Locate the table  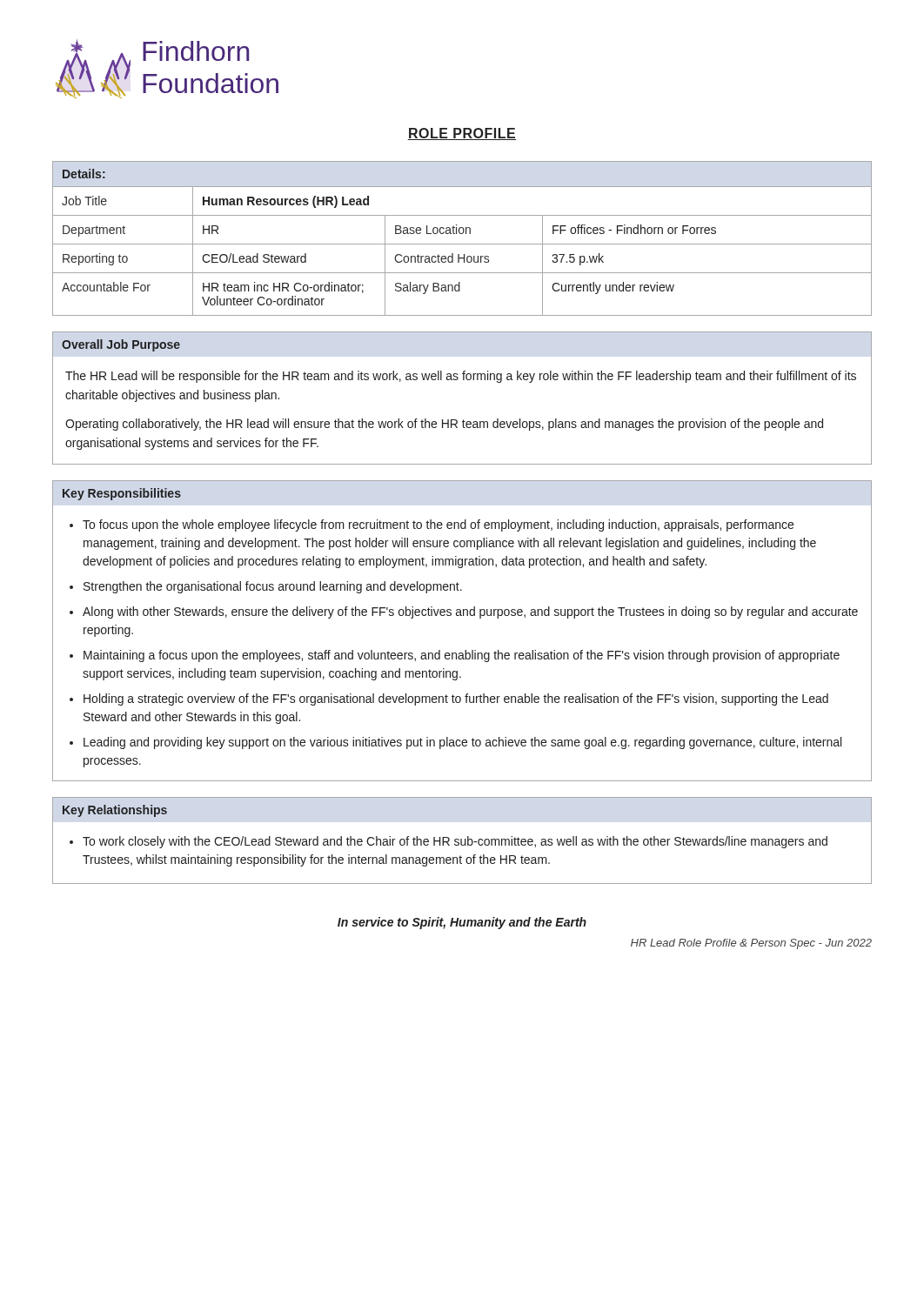click(x=462, y=238)
